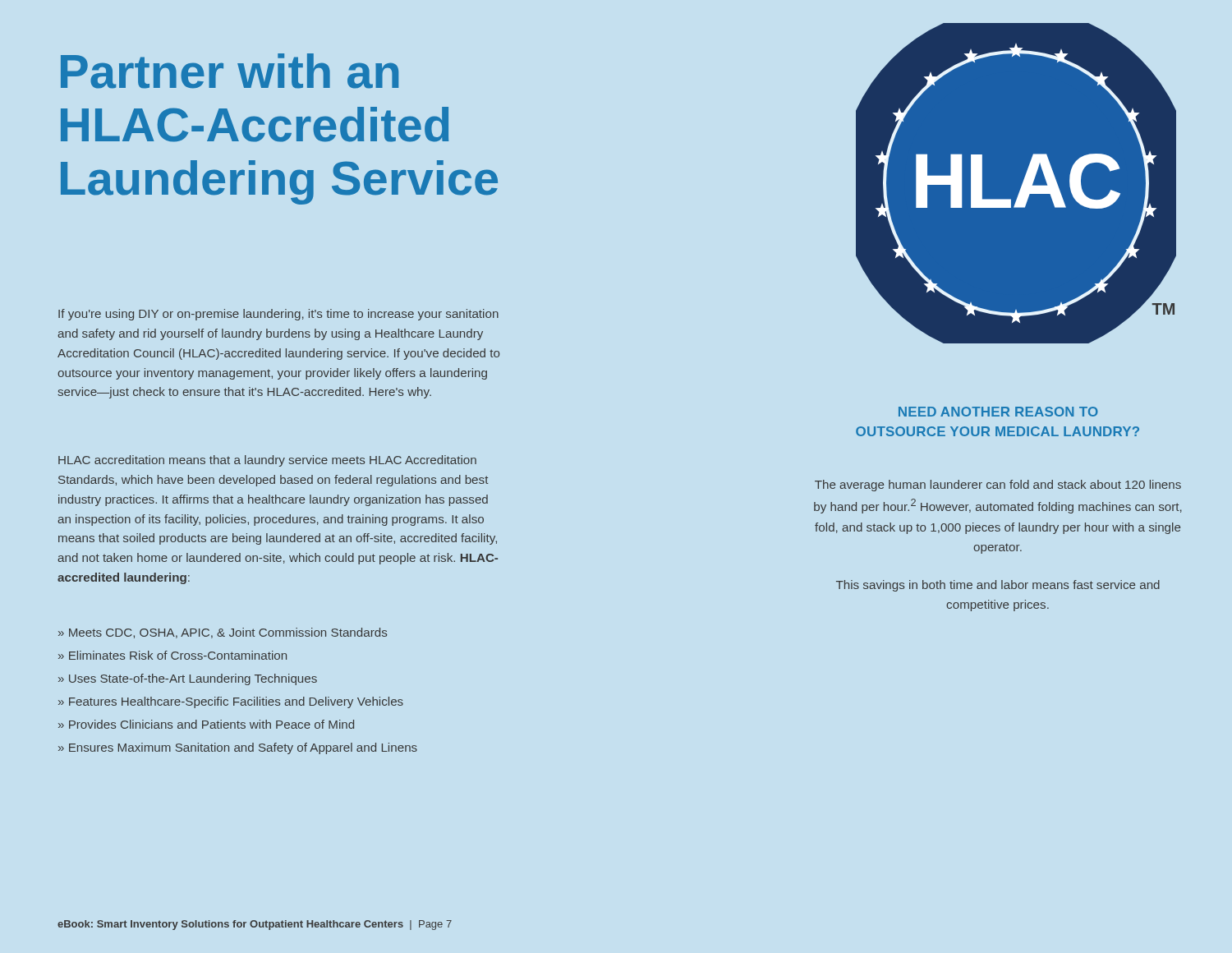Point to the block beginning "This savings in both"
This screenshot has width=1232, height=953.
pos(998,594)
